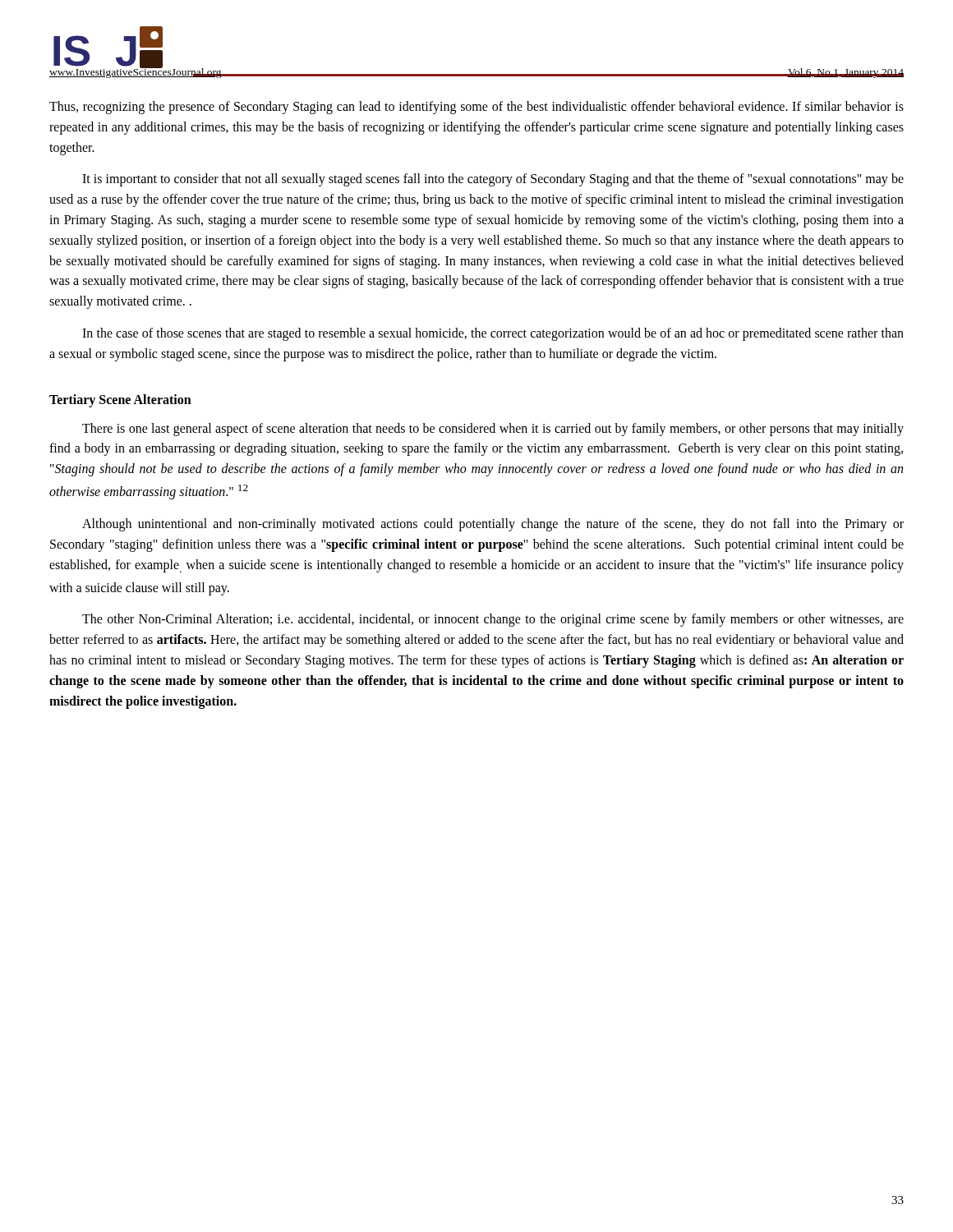
Task: Find the text block that reads "Thus, recognizing the"
Action: pyautogui.click(x=476, y=127)
